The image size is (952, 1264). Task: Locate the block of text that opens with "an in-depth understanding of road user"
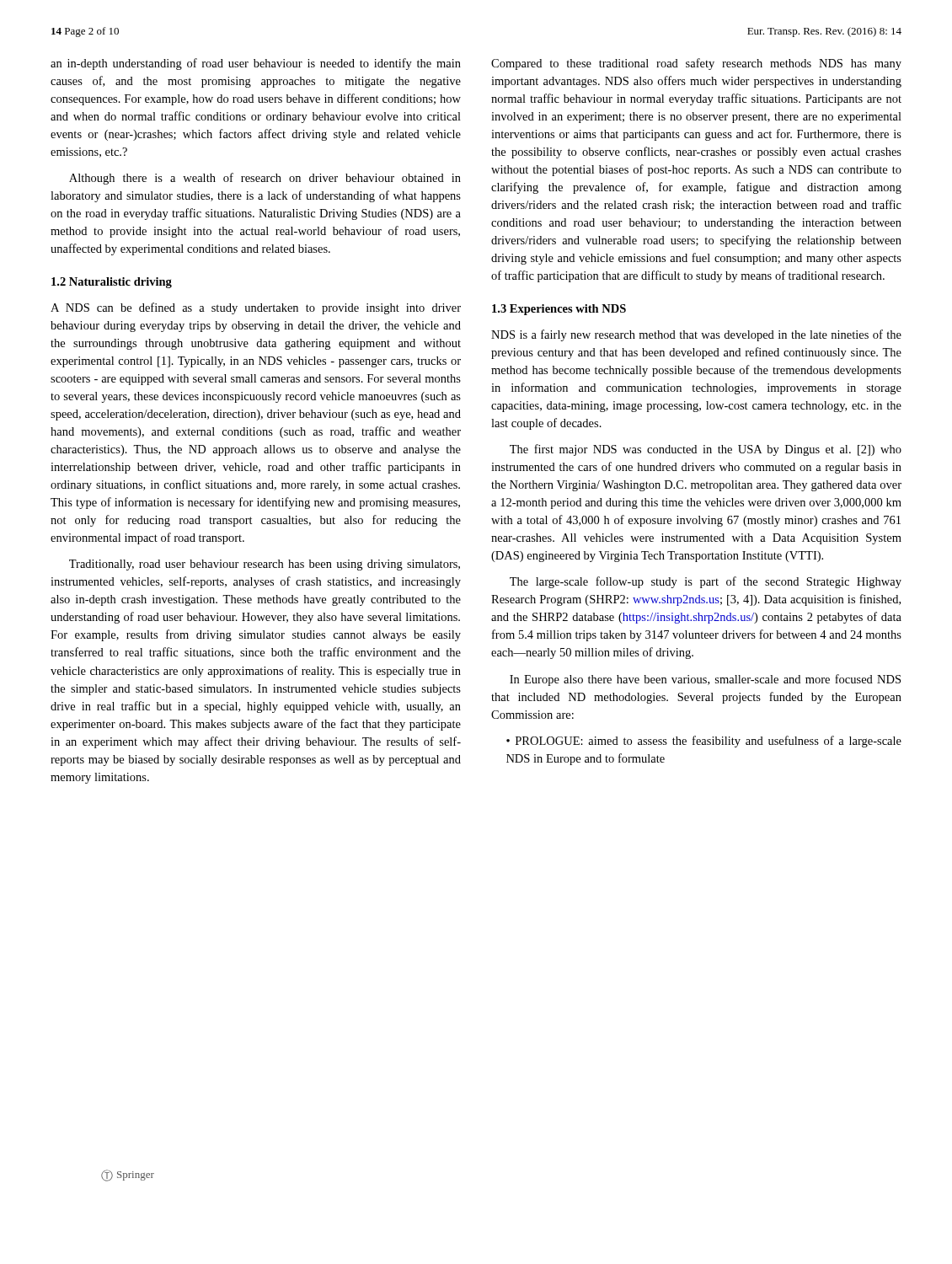click(256, 64)
